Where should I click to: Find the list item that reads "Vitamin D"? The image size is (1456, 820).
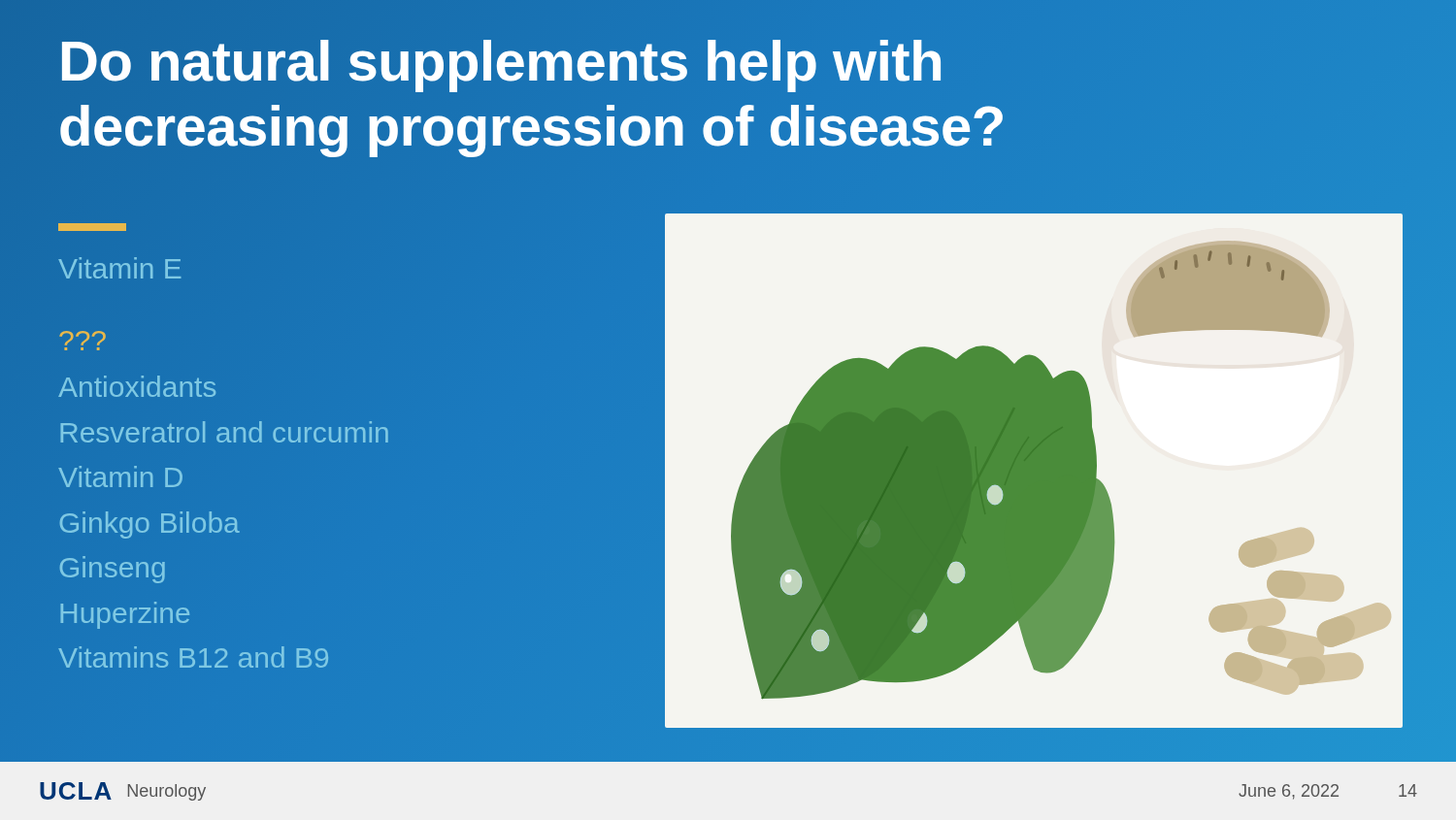121,477
